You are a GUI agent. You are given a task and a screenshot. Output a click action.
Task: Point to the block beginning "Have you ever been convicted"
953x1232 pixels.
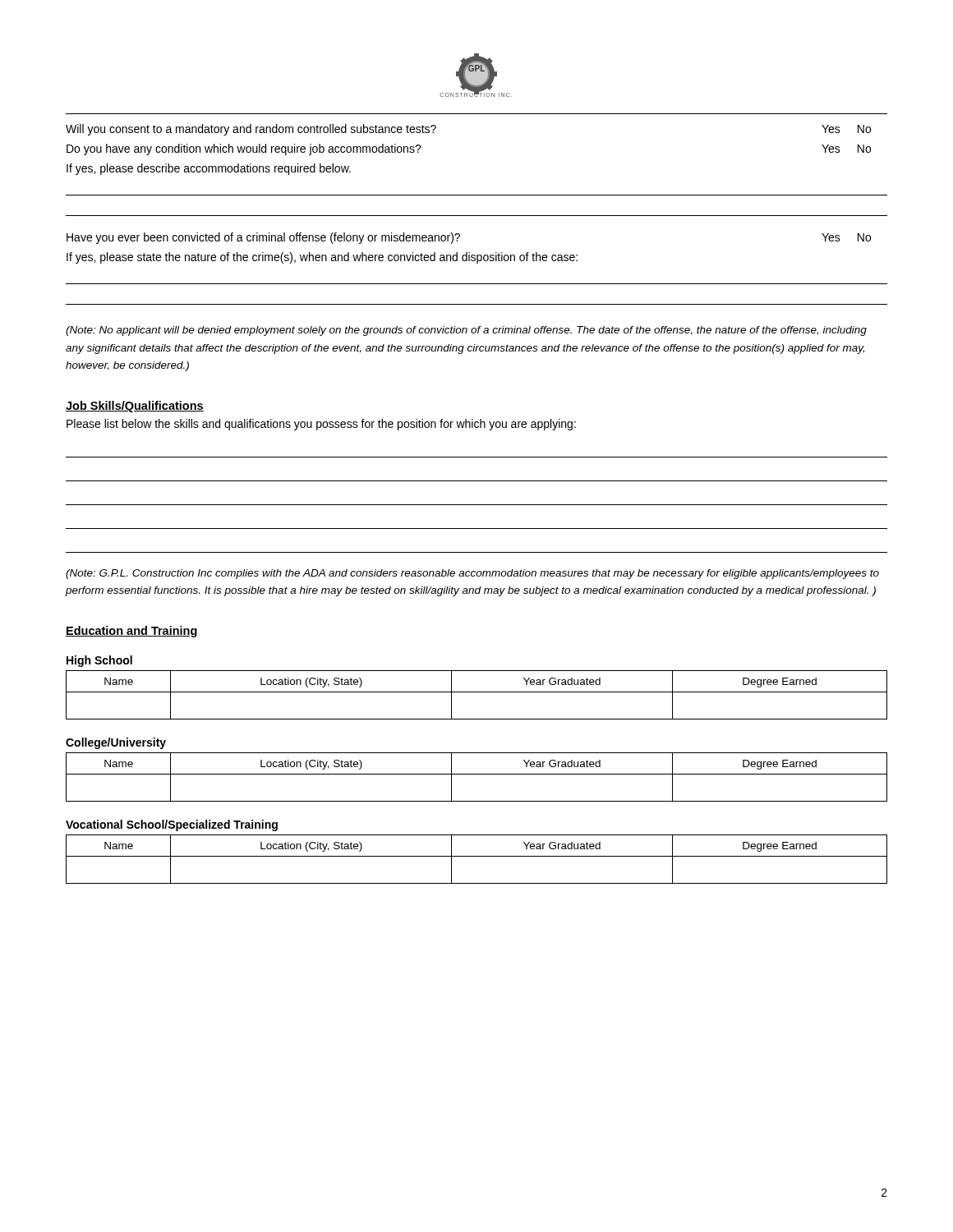262,238
